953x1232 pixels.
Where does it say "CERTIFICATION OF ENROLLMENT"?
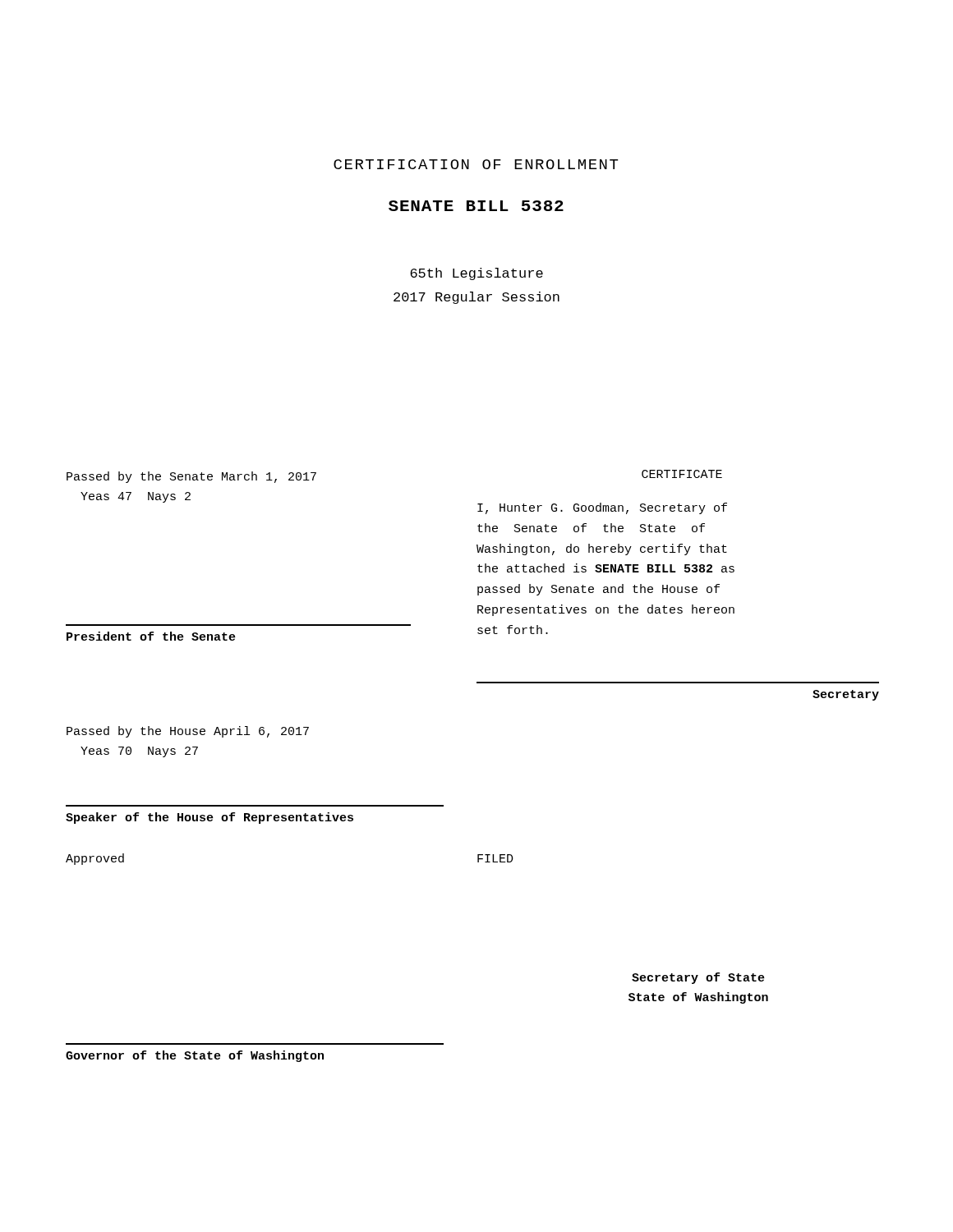coord(476,165)
